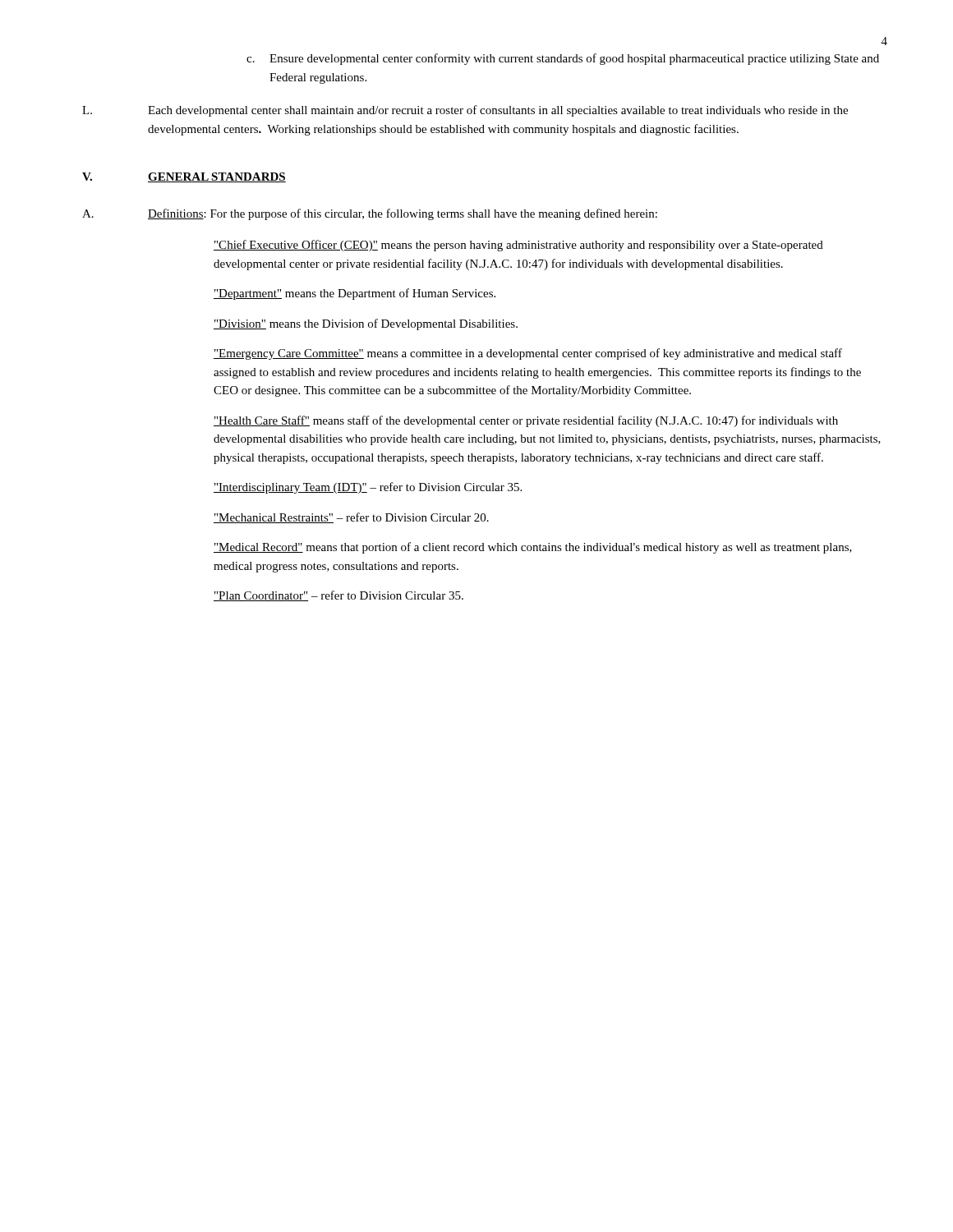
Task: Locate the block of text that opens with ""Plan Coordinator" –"
Action: click(x=339, y=595)
